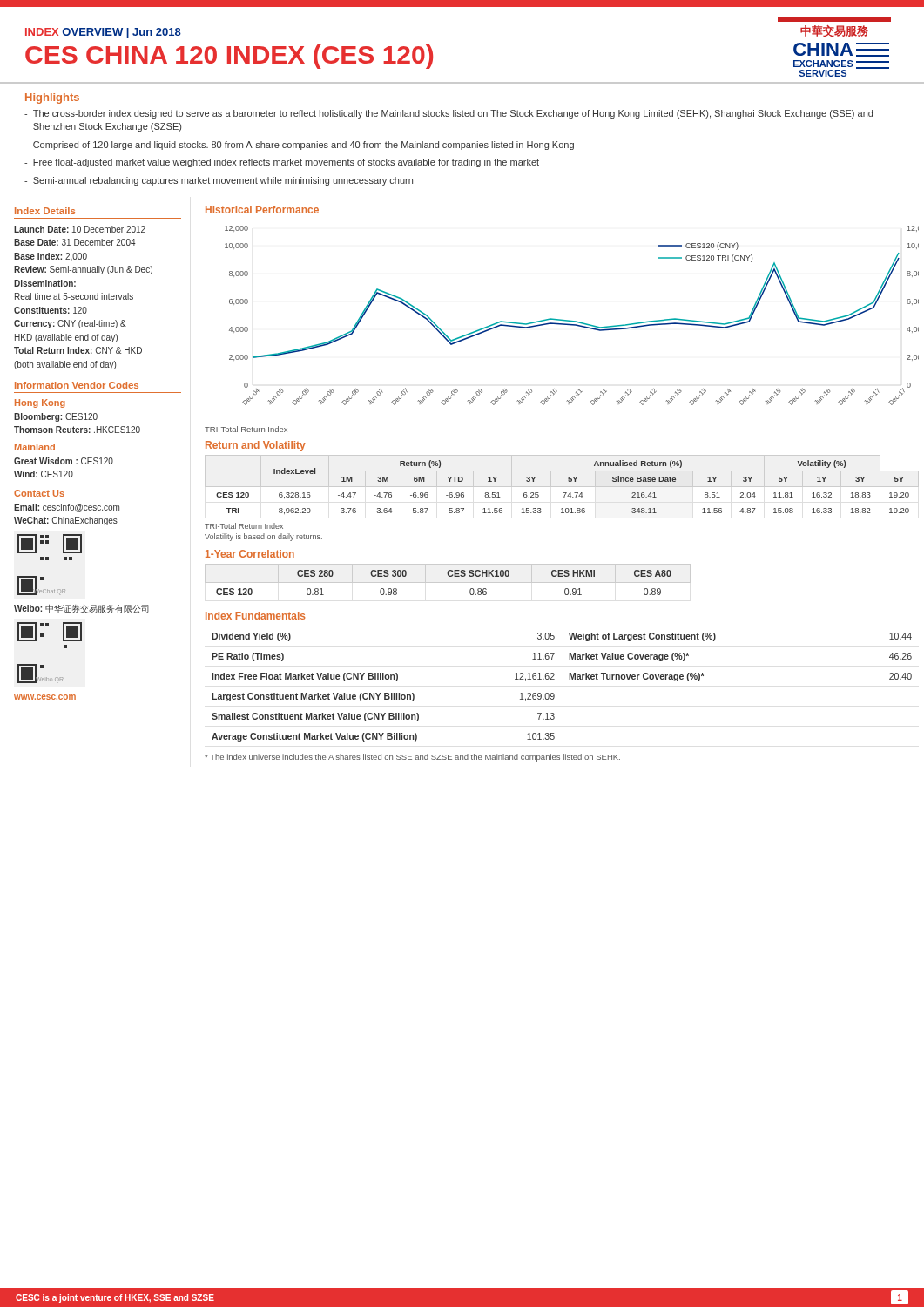The width and height of the screenshot is (924, 1307).
Task: Navigate to the element starting "1-Year Correlation"
Action: tap(250, 554)
